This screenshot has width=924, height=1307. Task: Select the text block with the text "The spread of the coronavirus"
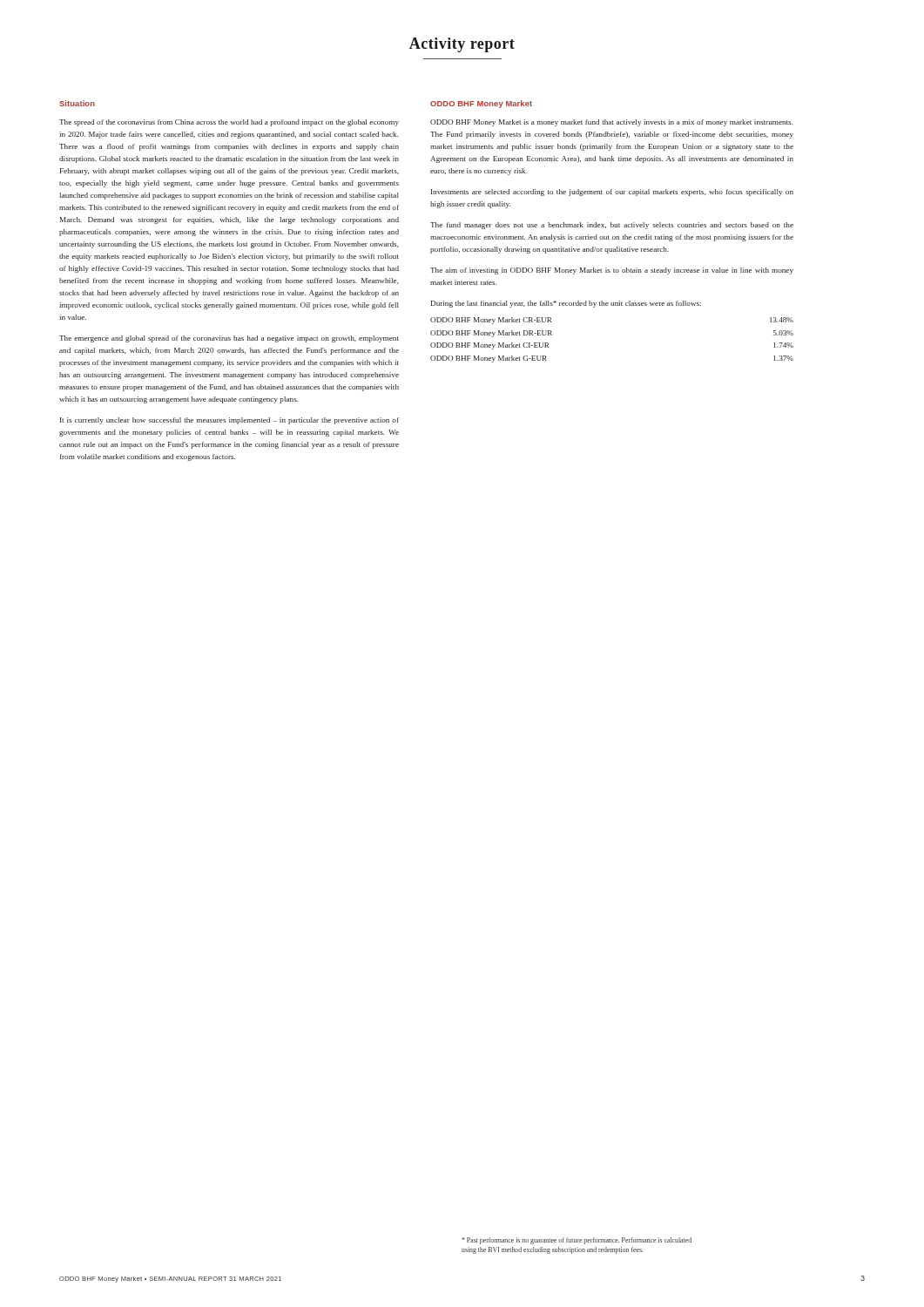[229, 219]
